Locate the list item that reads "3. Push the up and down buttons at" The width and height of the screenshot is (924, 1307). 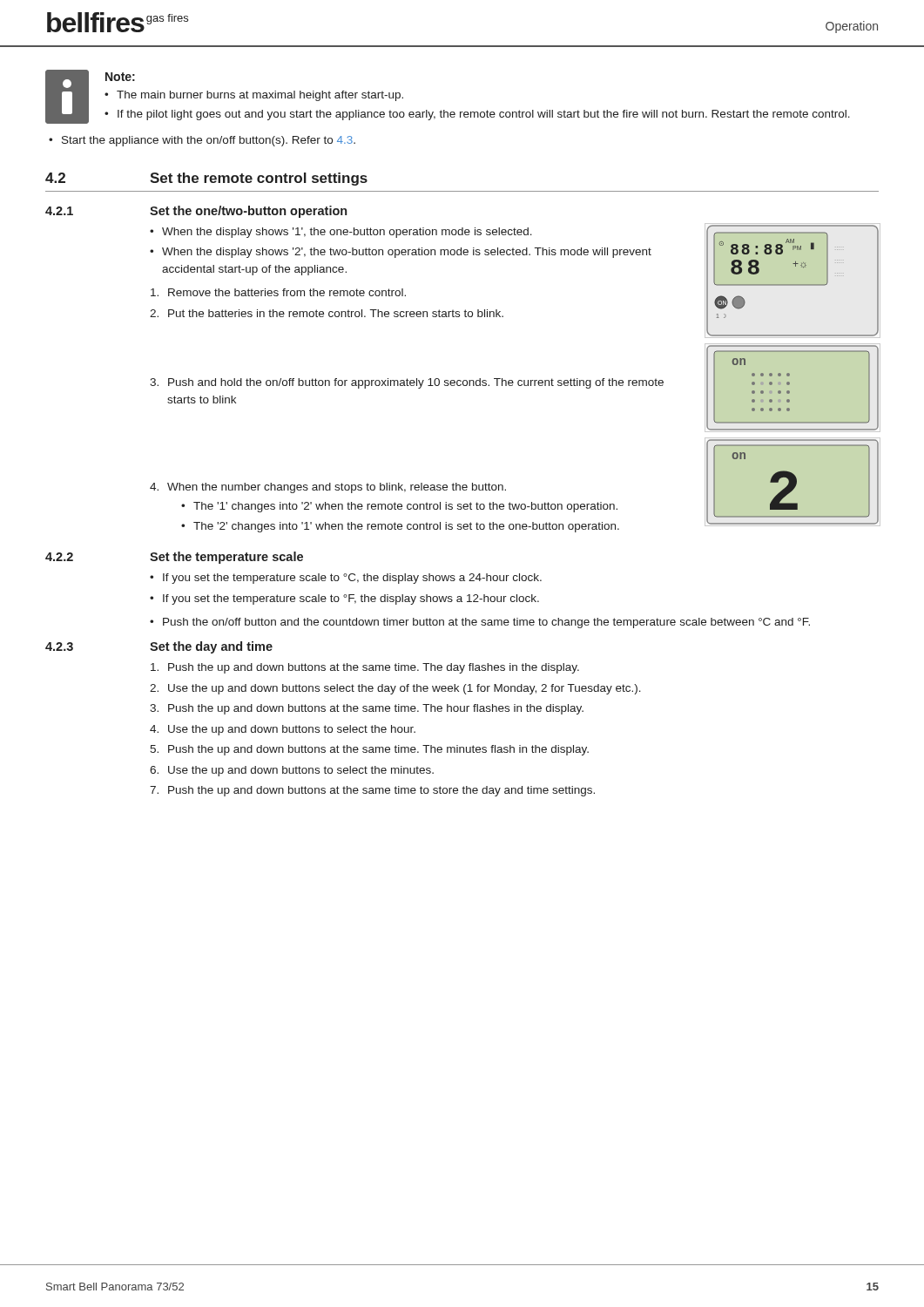[x=367, y=708]
